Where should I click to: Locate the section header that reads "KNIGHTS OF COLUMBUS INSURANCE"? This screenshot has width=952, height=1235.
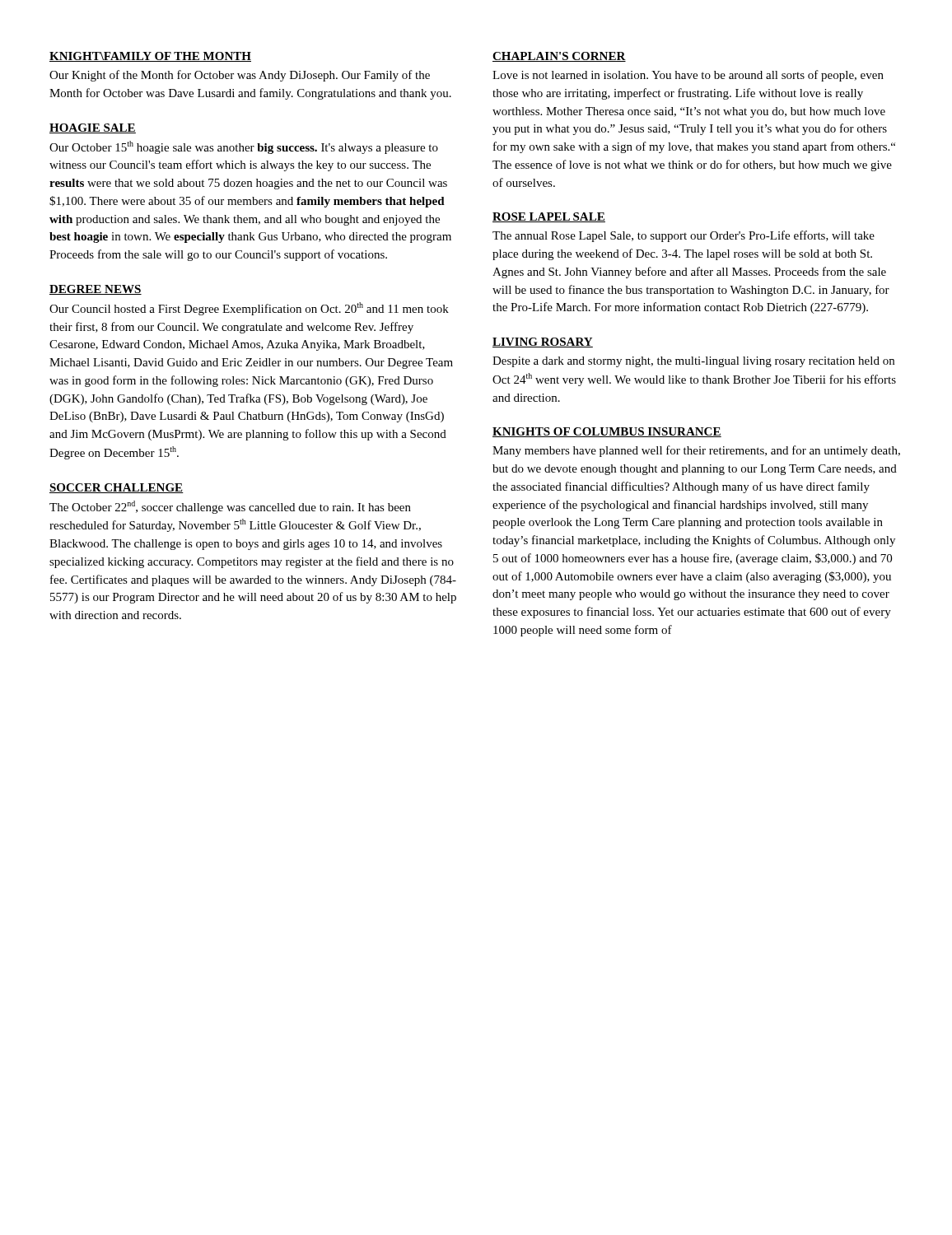tap(607, 432)
